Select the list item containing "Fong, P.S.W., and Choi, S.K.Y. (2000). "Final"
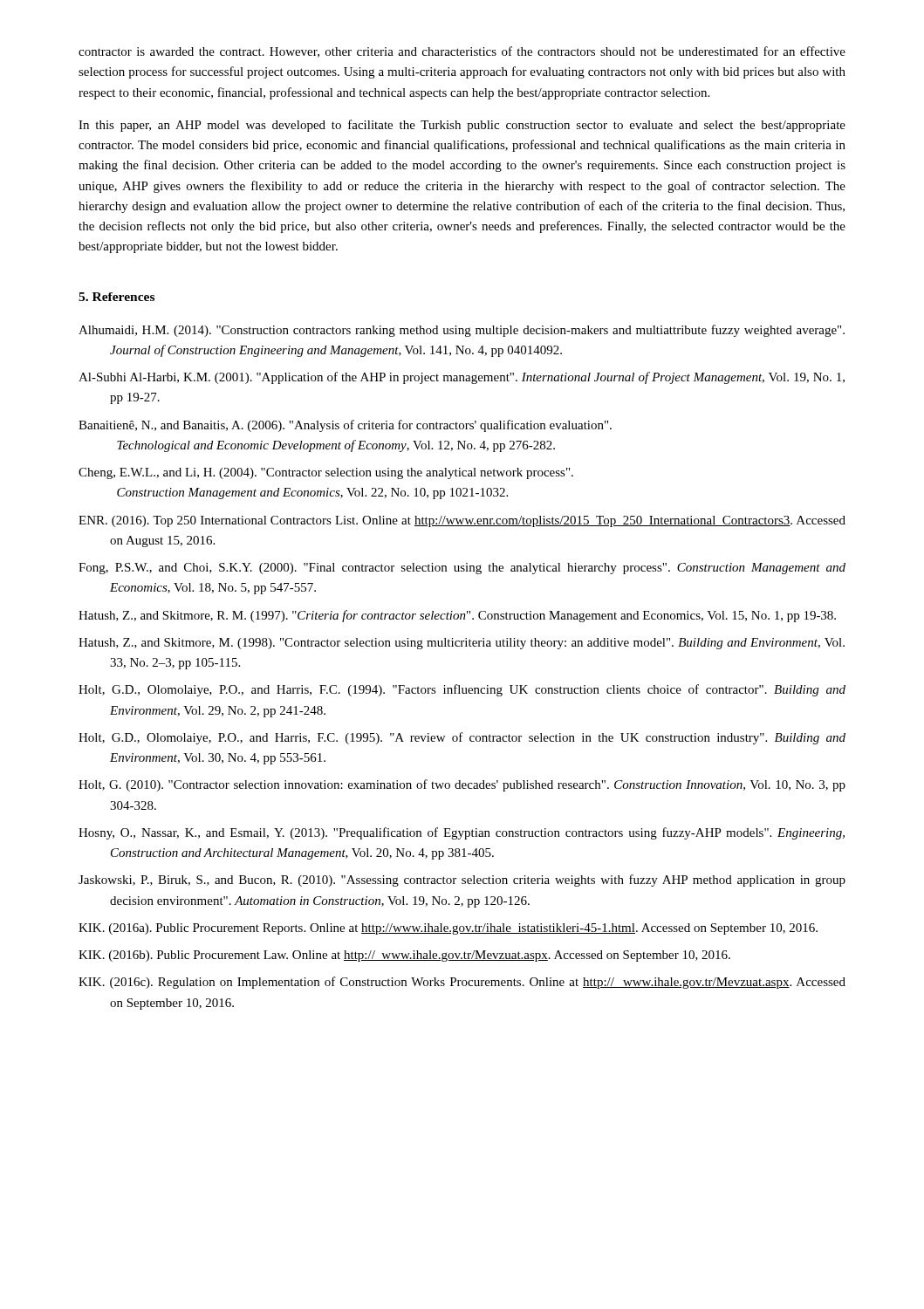Screen dimensions: 1309x924 462,577
